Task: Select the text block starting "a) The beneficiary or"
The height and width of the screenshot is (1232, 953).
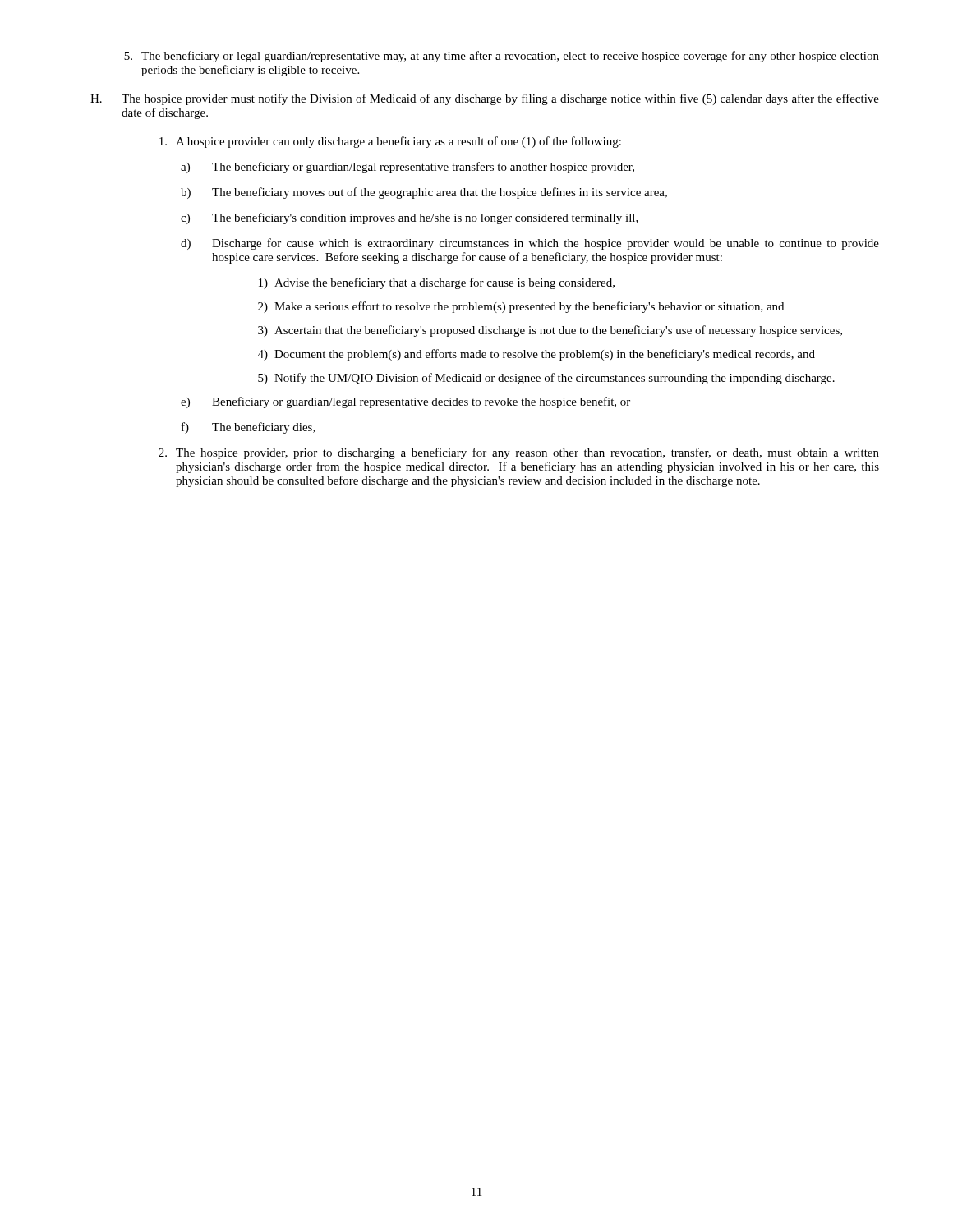Action: tap(530, 167)
